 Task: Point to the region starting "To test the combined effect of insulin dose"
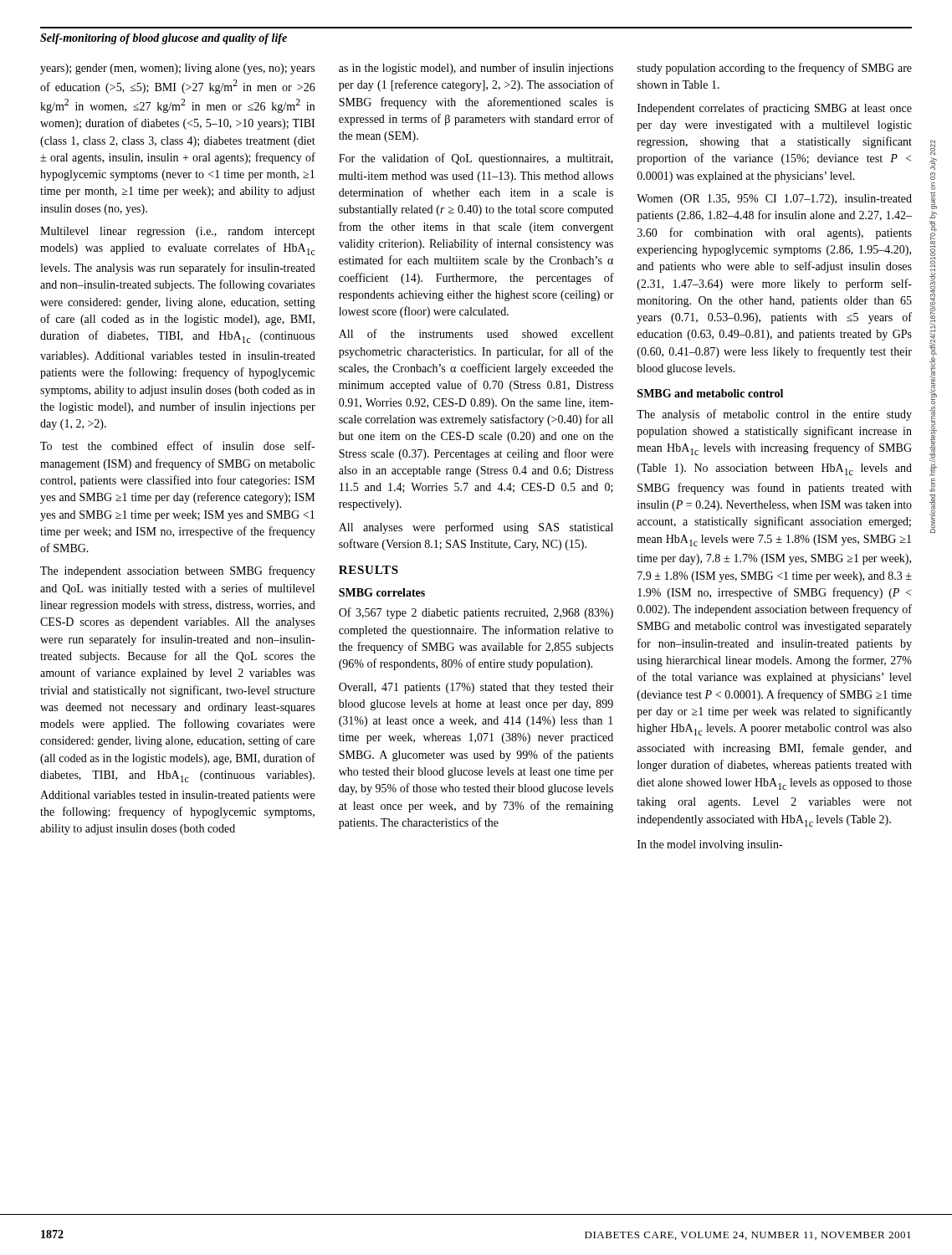(x=178, y=498)
